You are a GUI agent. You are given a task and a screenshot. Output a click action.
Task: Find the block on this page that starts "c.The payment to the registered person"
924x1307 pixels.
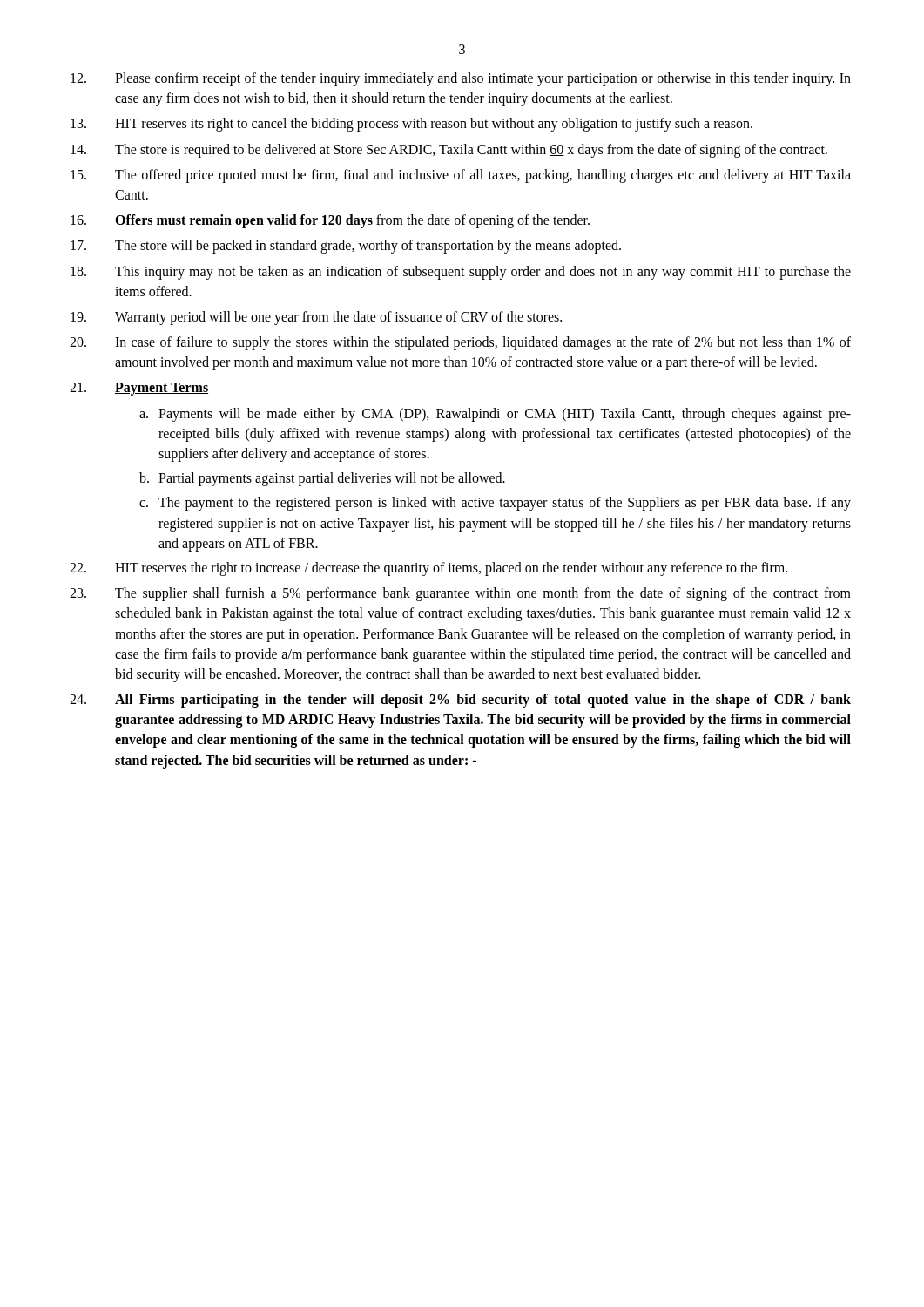point(495,523)
